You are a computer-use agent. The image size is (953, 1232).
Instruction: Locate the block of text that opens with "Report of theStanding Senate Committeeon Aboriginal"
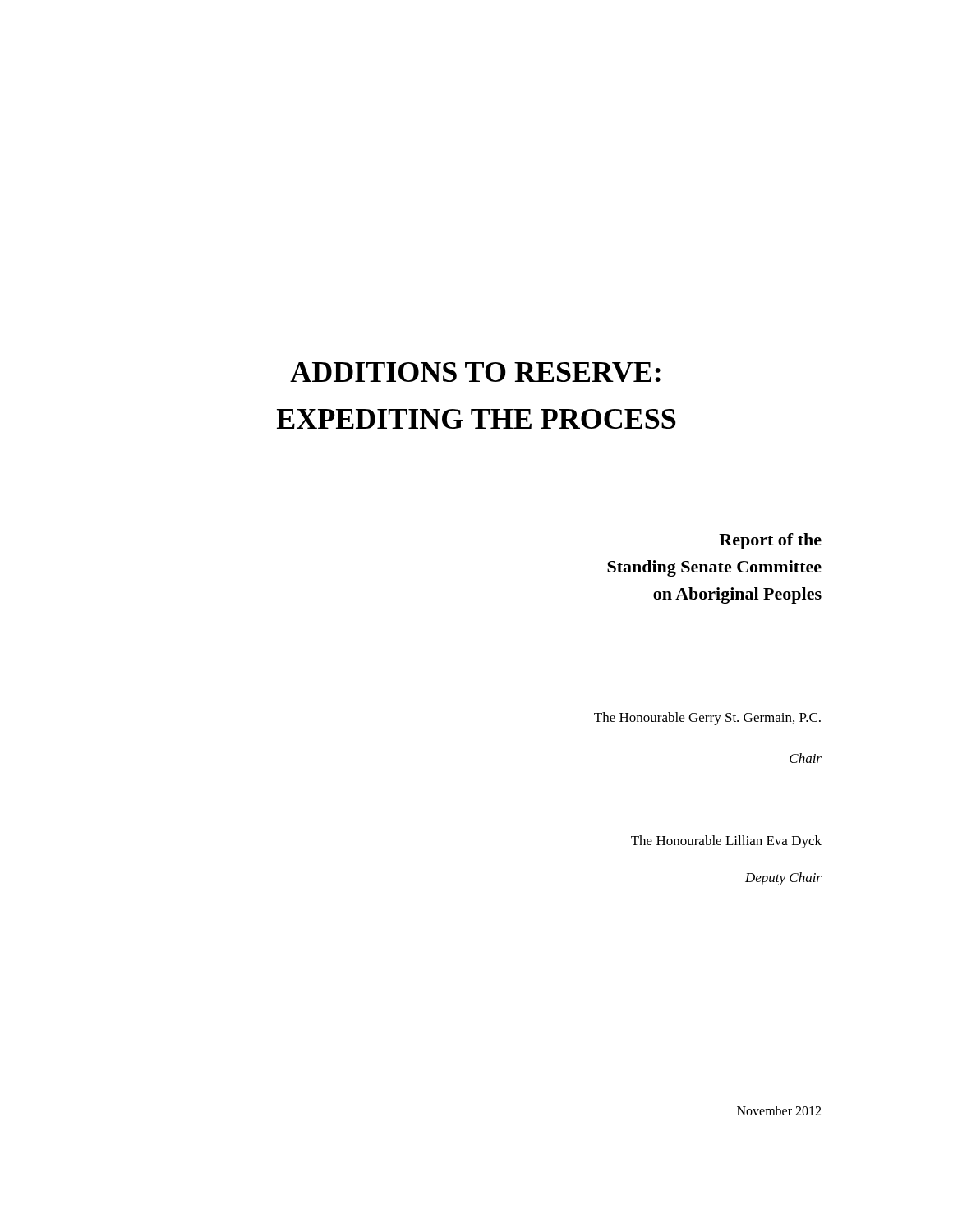point(714,566)
